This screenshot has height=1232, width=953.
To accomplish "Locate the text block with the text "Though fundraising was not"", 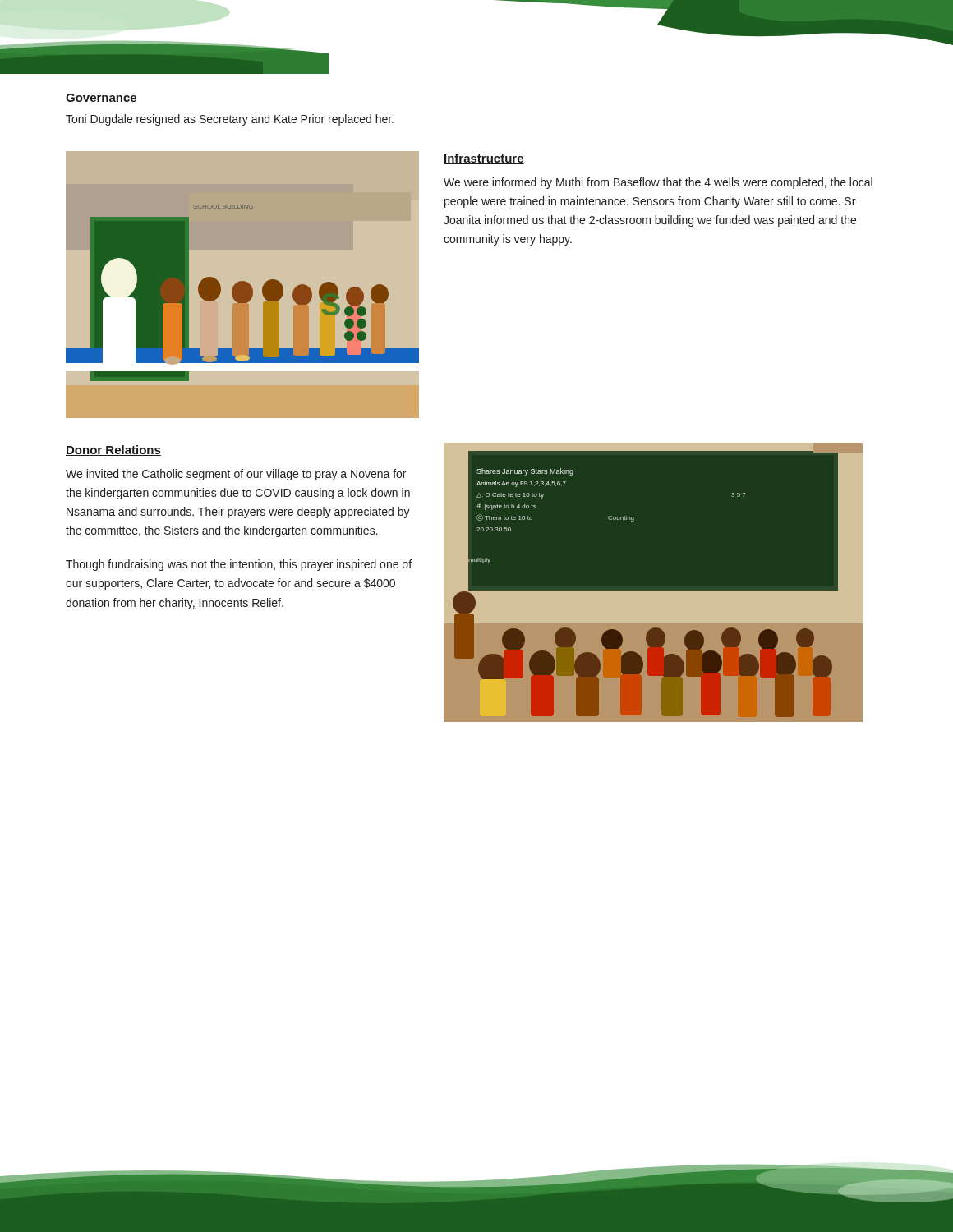I will pyautogui.click(x=239, y=584).
